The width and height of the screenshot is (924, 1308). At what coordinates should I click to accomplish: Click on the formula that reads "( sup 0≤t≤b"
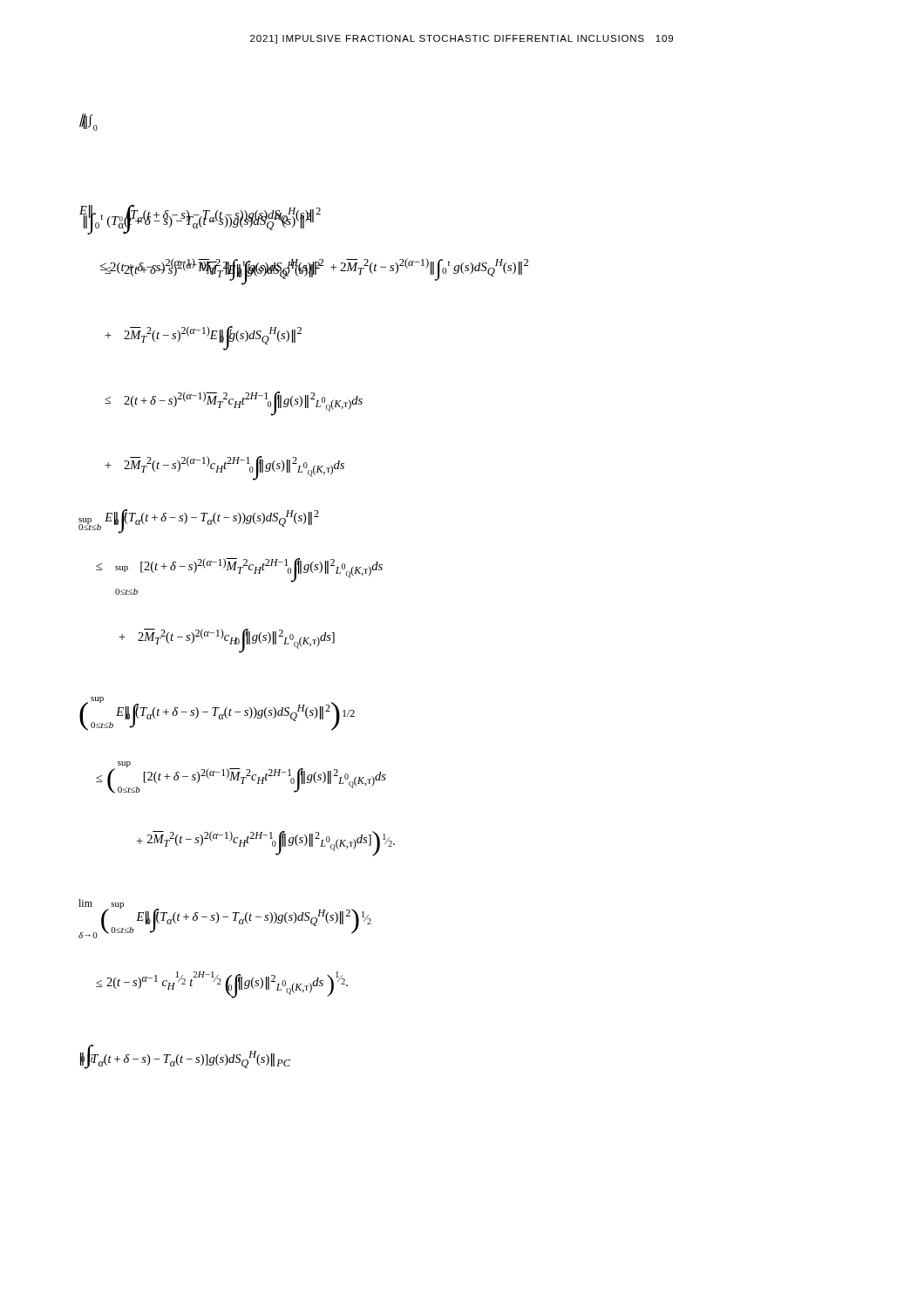pos(217,714)
